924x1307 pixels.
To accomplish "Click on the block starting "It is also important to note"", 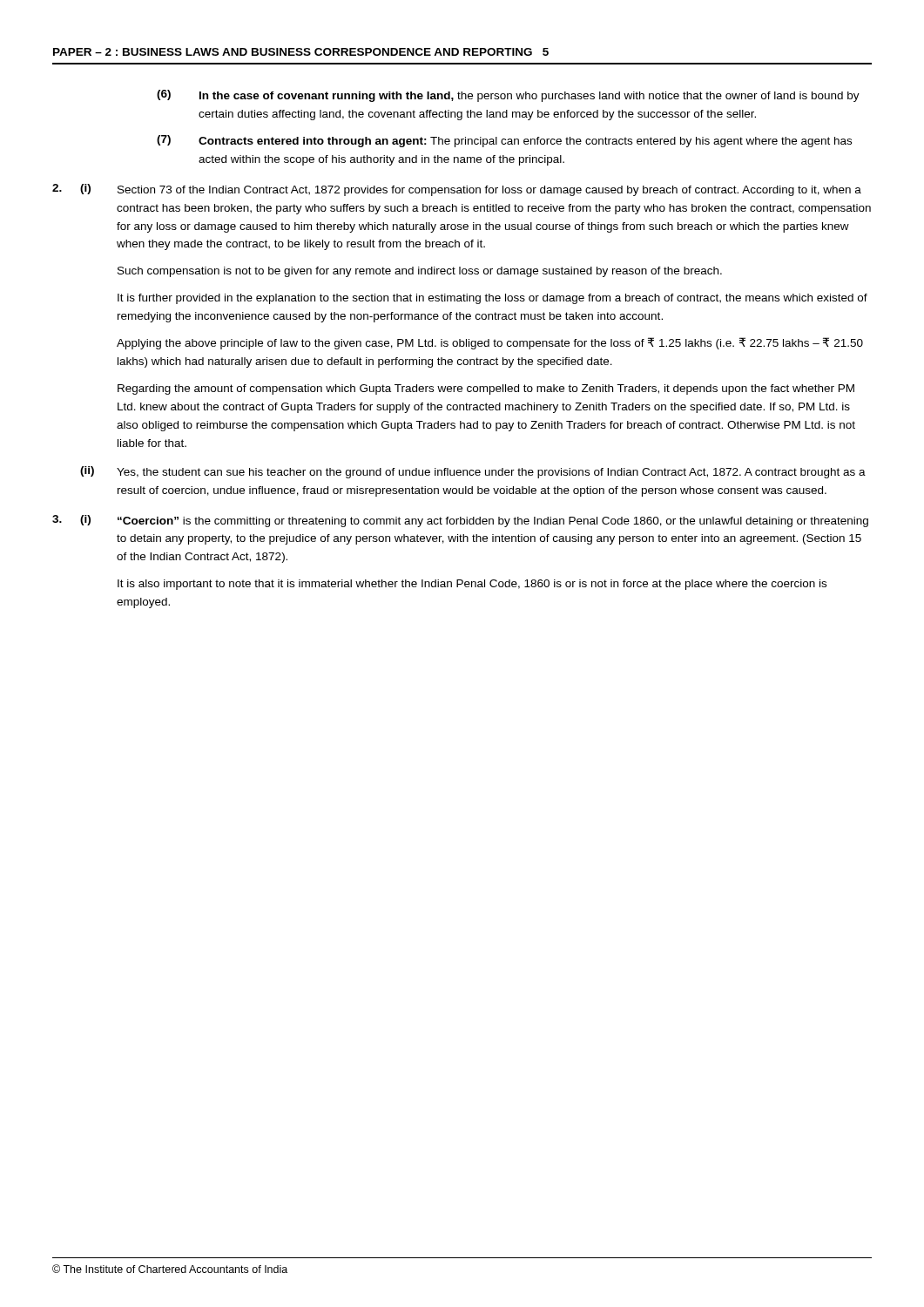I will pyautogui.click(x=472, y=593).
